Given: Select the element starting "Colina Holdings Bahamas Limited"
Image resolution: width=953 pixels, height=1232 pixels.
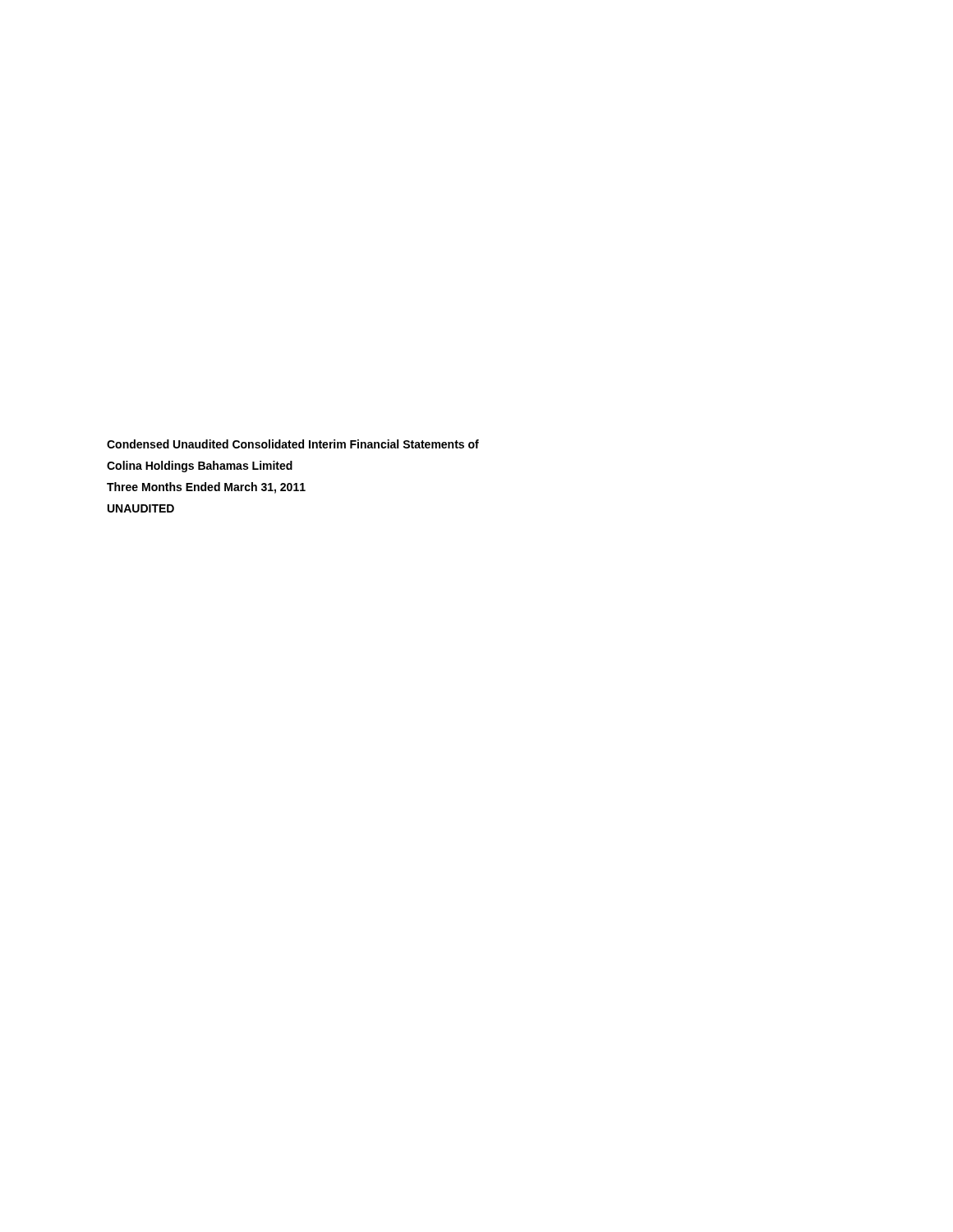Looking at the screenshot, I should (x=200, y=466).
